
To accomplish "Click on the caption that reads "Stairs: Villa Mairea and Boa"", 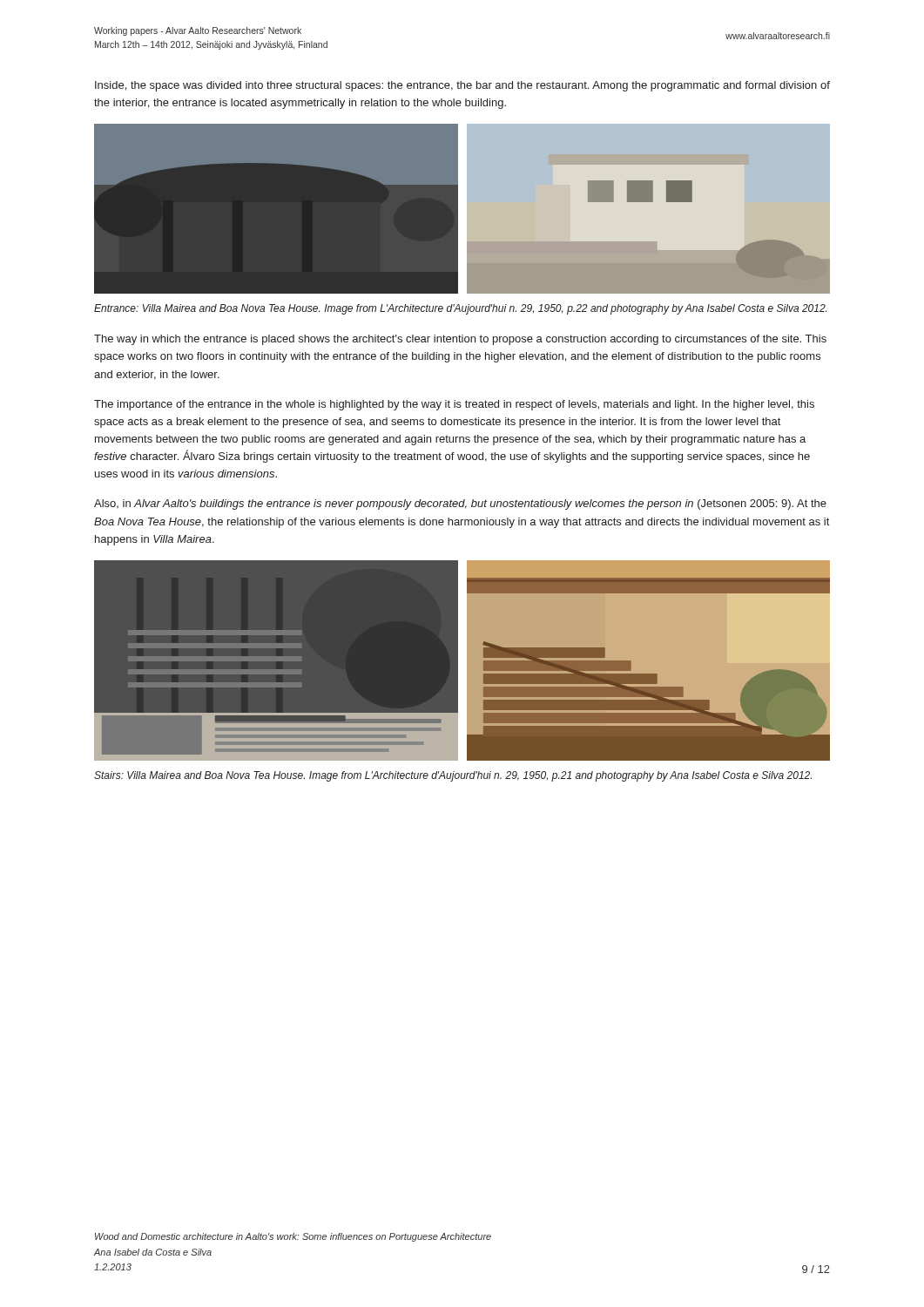I will coord(454,775).
